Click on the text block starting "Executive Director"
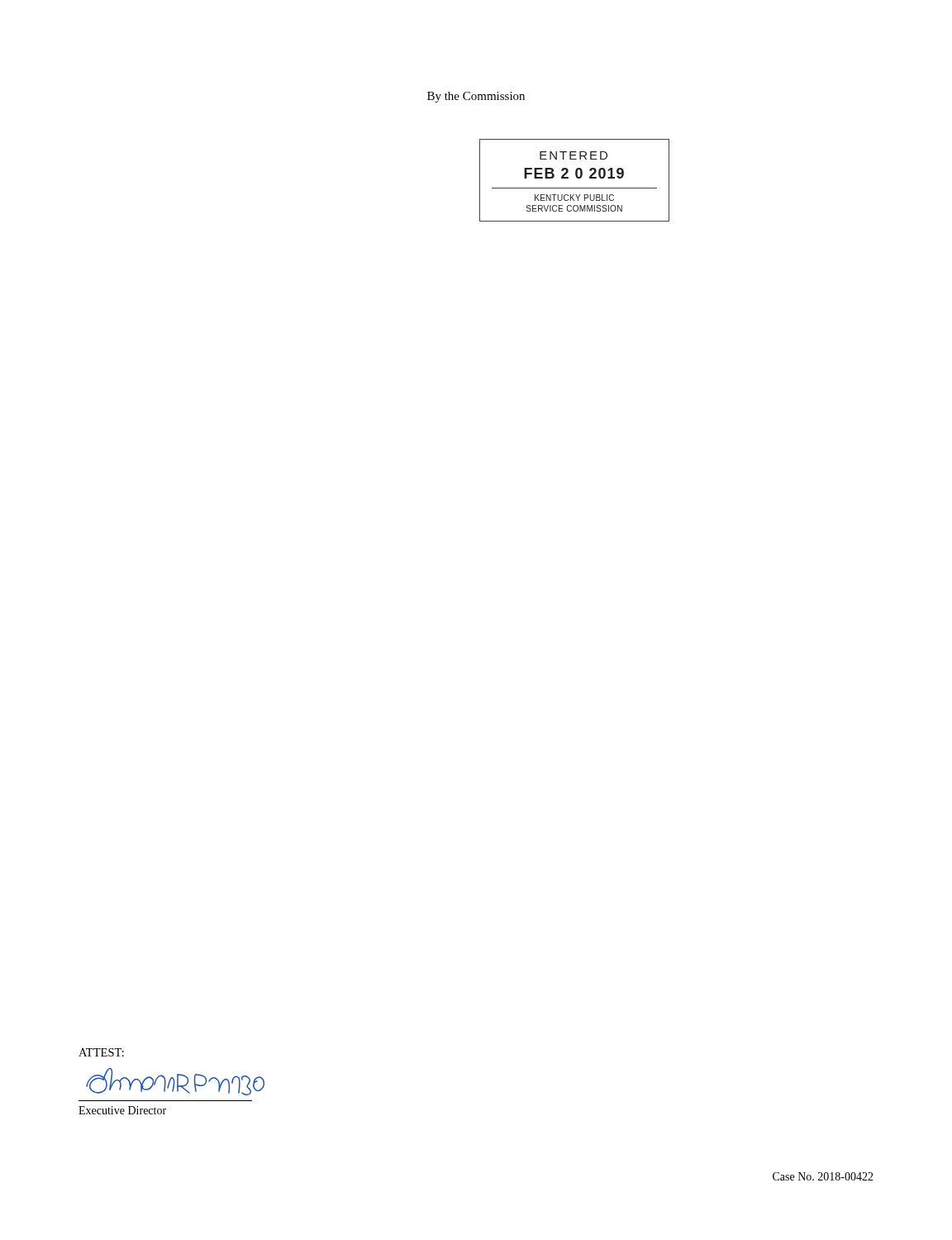This screenshot has width=952, height=1240. click(x=122, y=1111)
